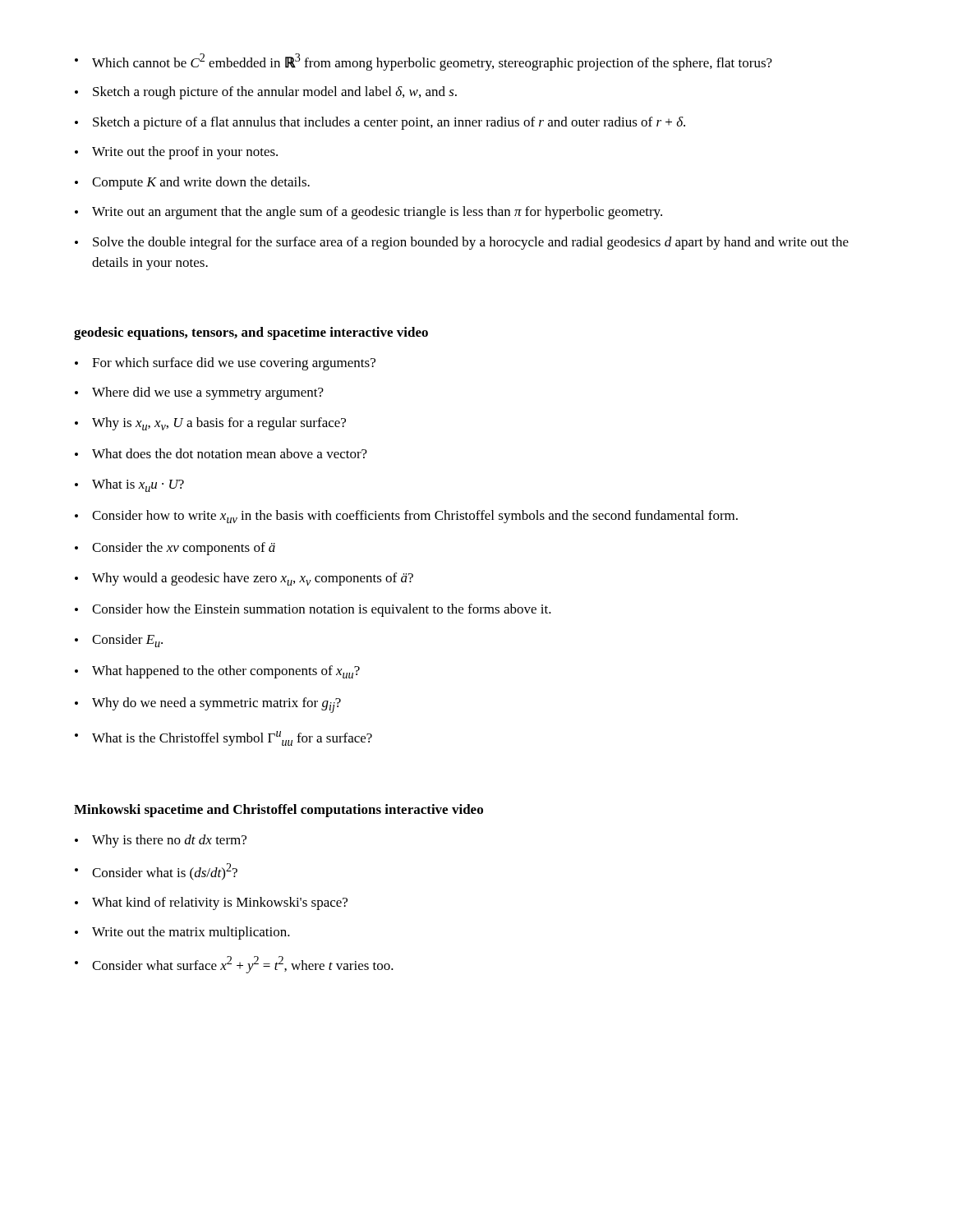This screenshot has width=953, height=1232.
Task: Locate the text starting "• Write out an argument"
Action: coord(476,212)
